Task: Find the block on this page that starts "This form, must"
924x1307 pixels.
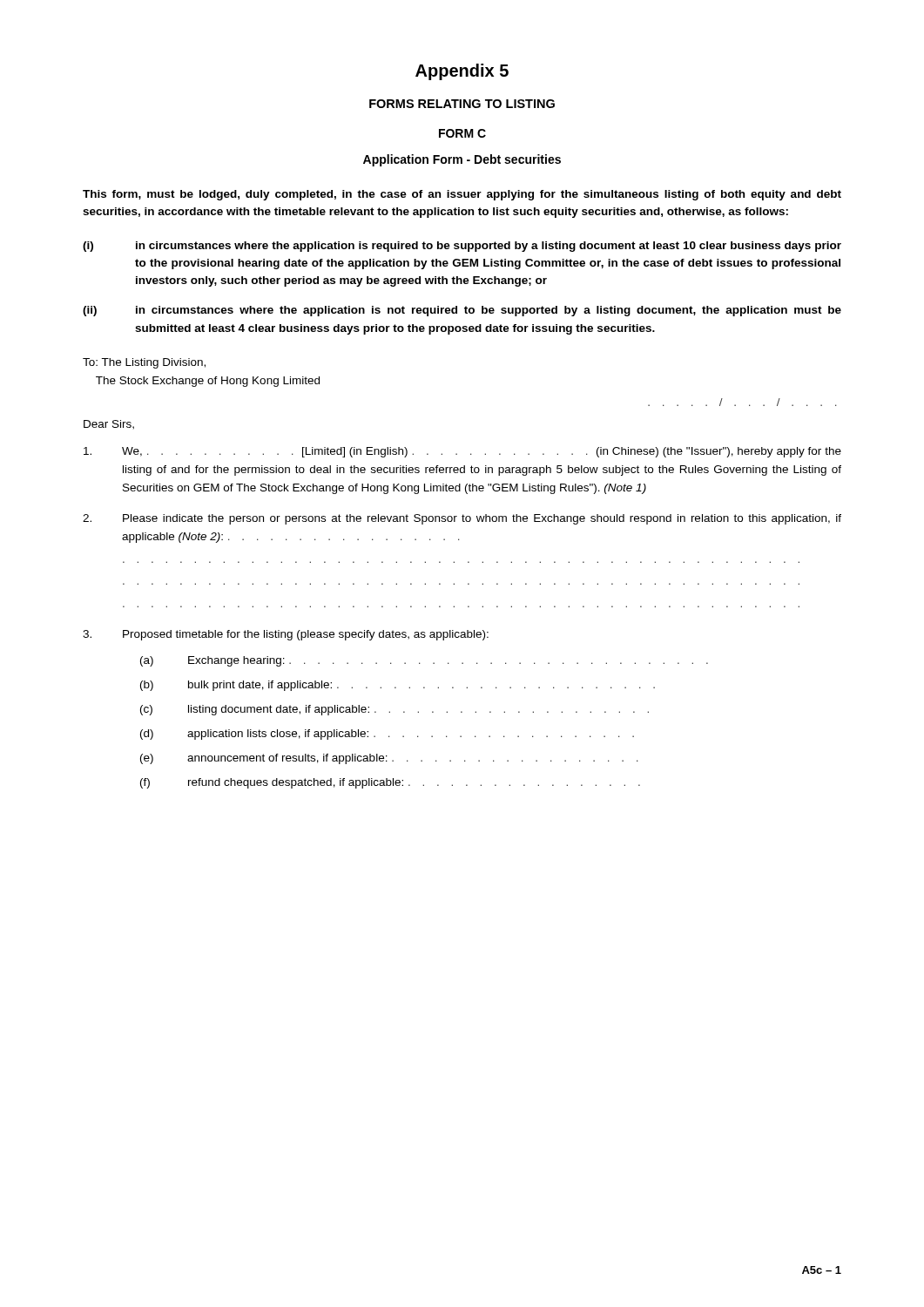Action: click(462, 203)
